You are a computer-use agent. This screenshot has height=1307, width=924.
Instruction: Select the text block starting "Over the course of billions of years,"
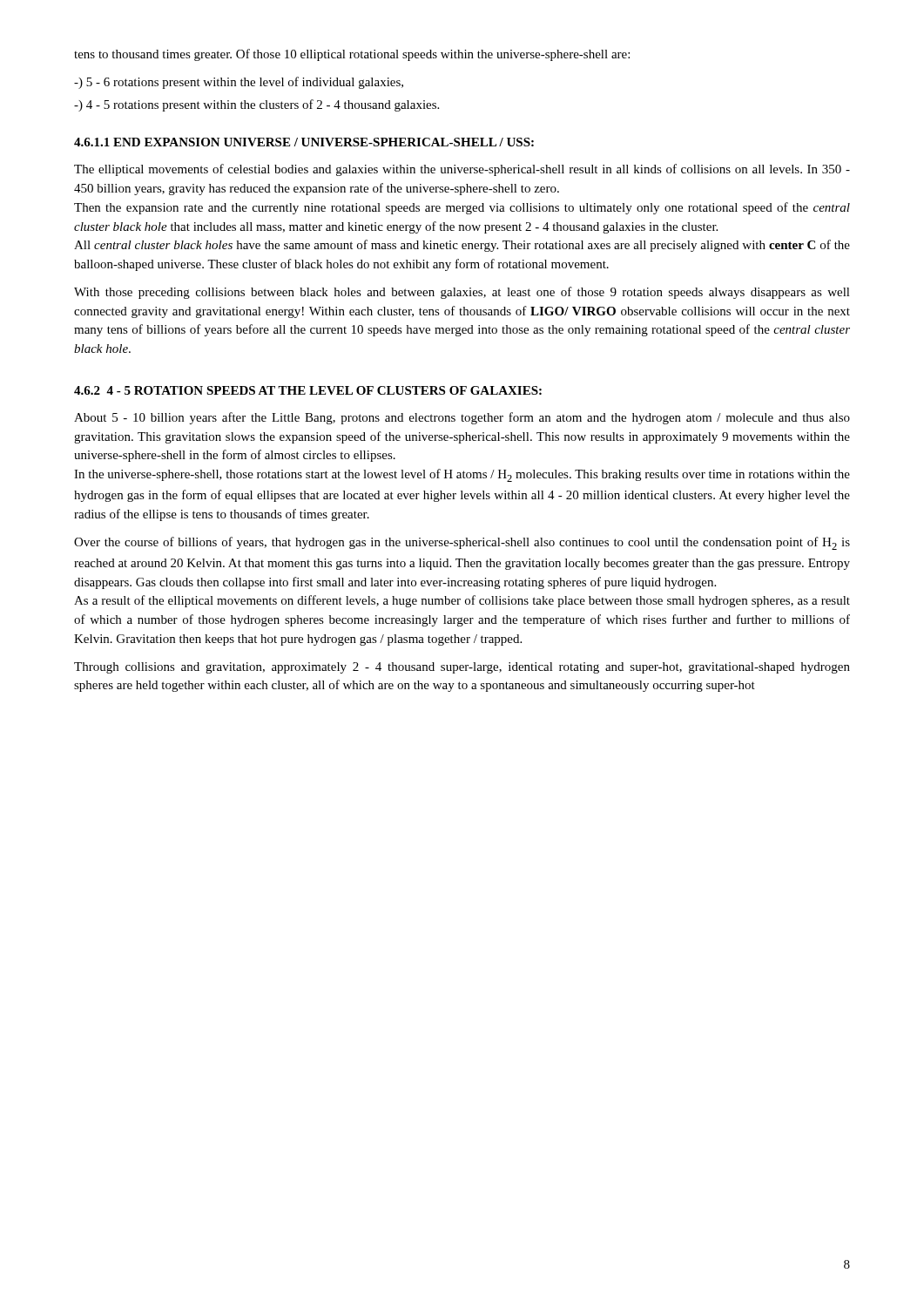pyautogui.click(x=462, y=591)
